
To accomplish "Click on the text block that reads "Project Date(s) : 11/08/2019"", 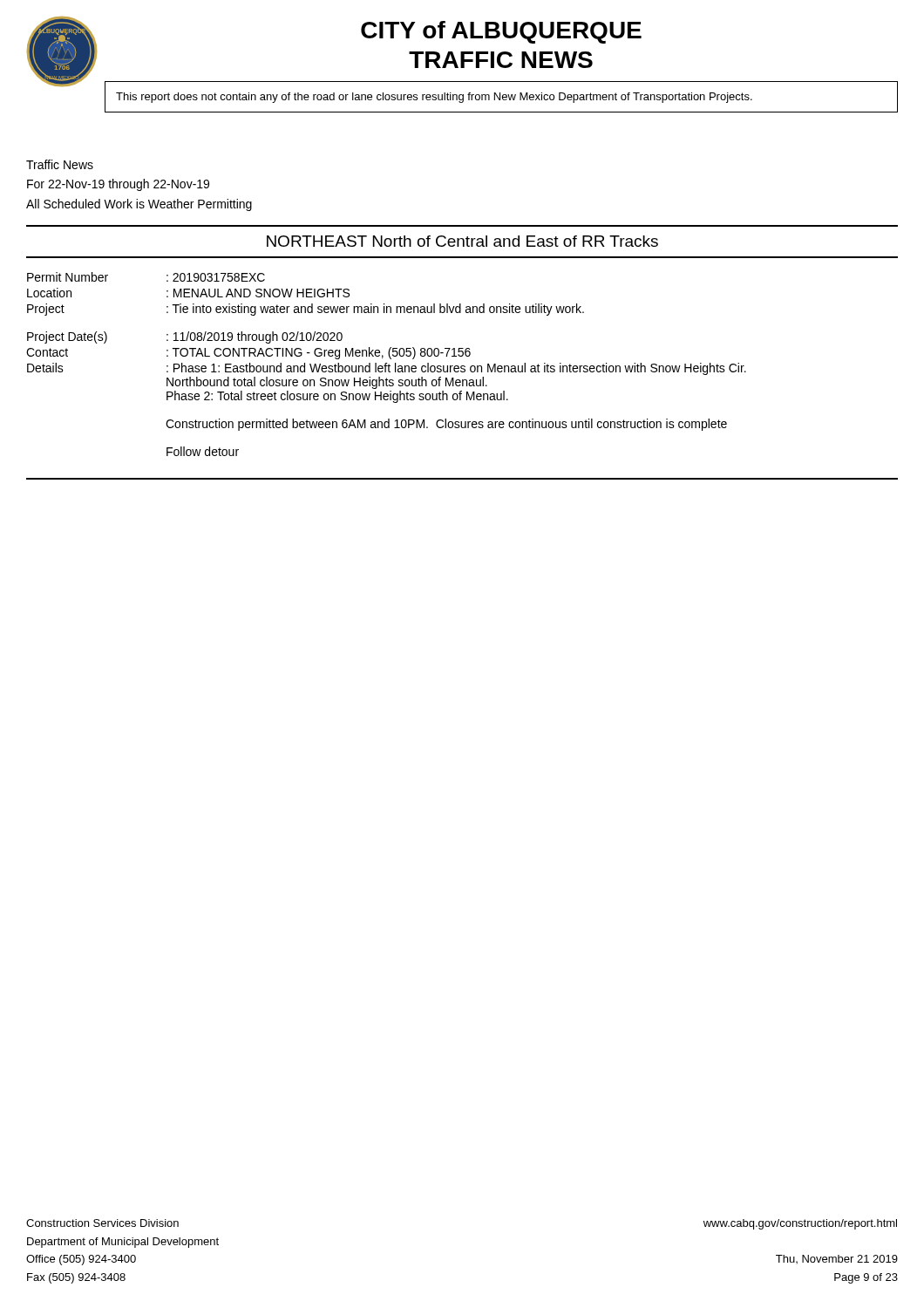I will pyautogui.click(x=462, y=394).
